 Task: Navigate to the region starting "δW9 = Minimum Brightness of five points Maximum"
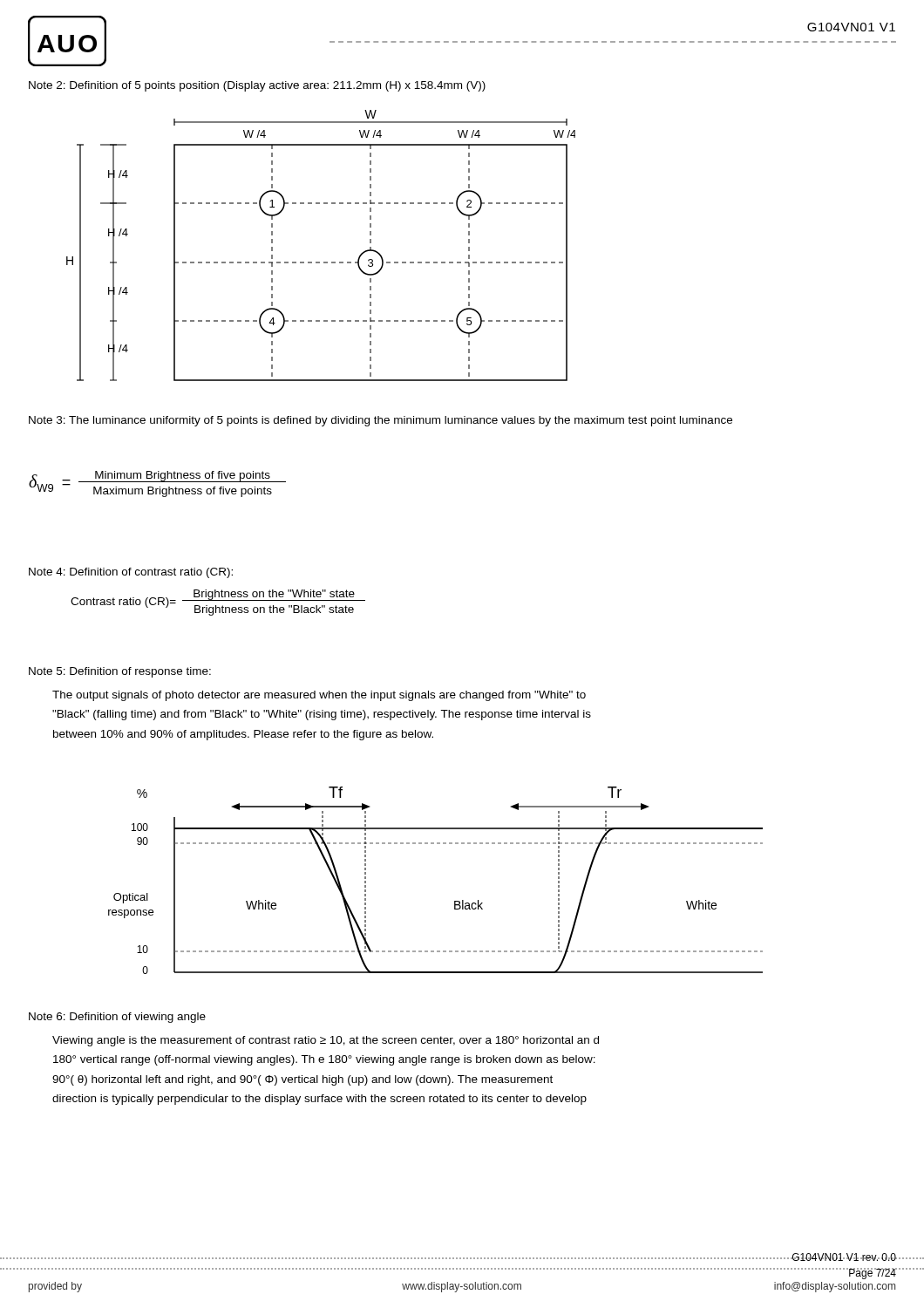point(157,483)
